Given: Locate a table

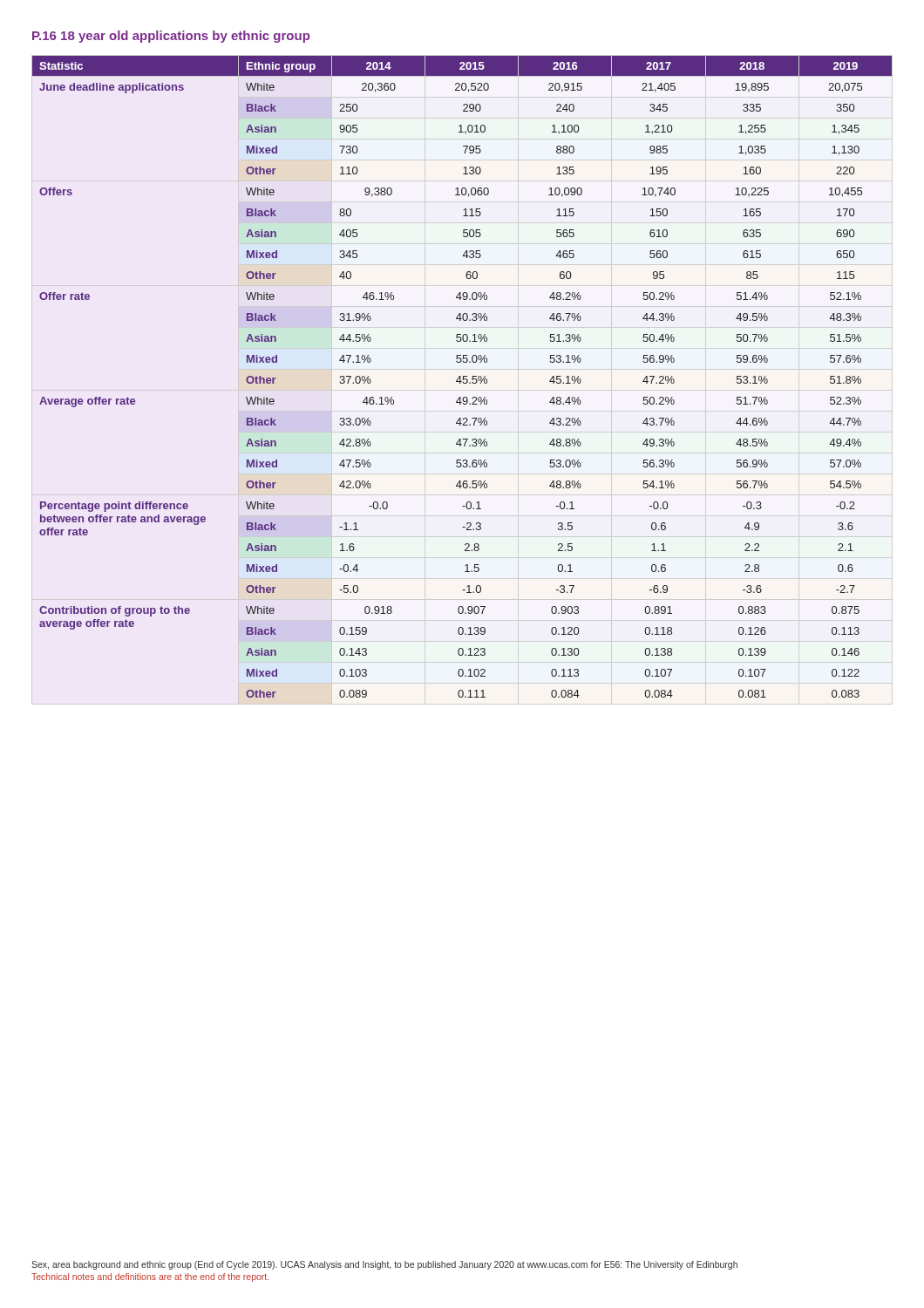Looking at the screenshot, I should (462, 380).
